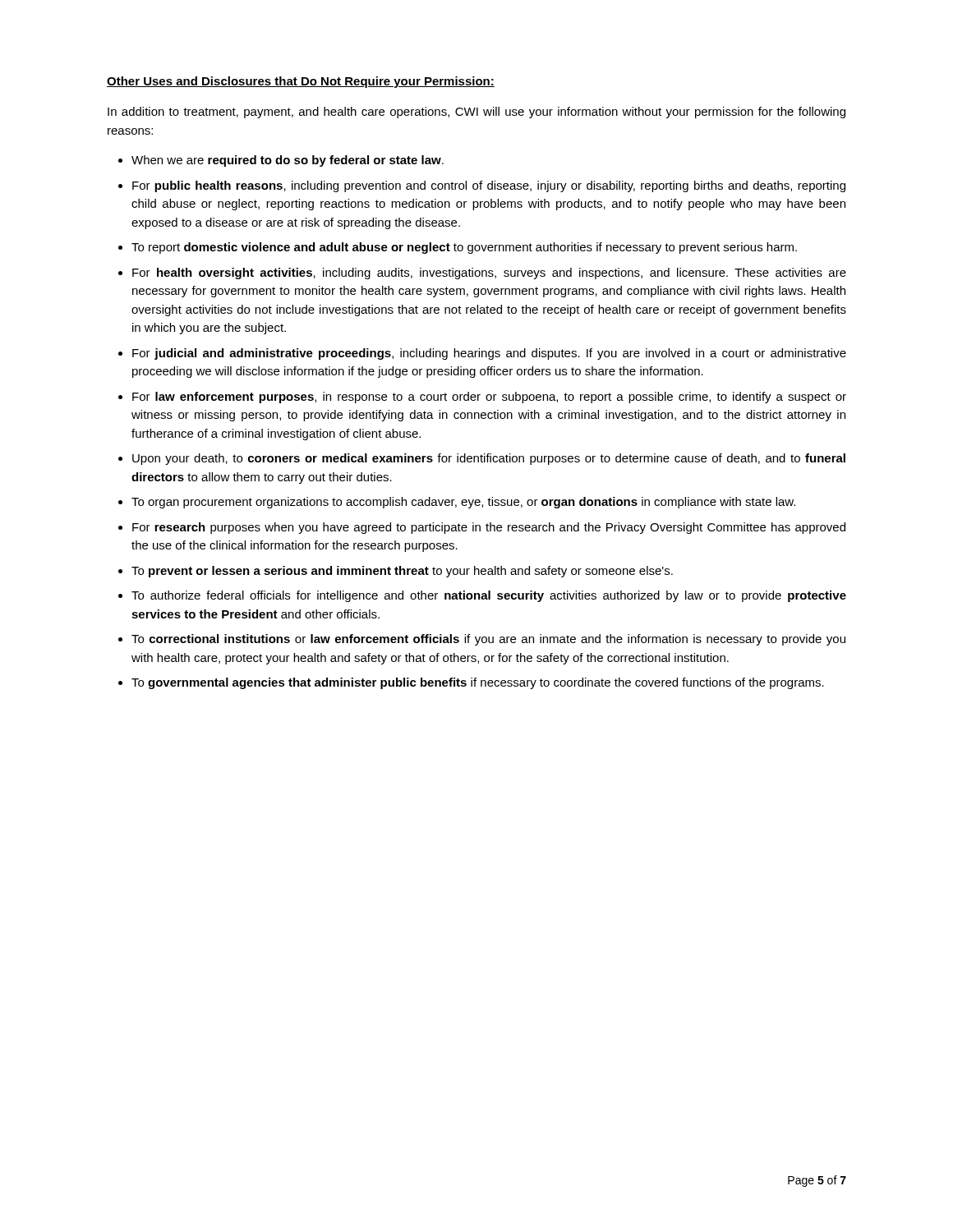The width and height of the screenshot is (953, 1232).
Task: Click on the passage starting "For judicial and administrative proceedings,"
Action: click(x=489, y=362)
